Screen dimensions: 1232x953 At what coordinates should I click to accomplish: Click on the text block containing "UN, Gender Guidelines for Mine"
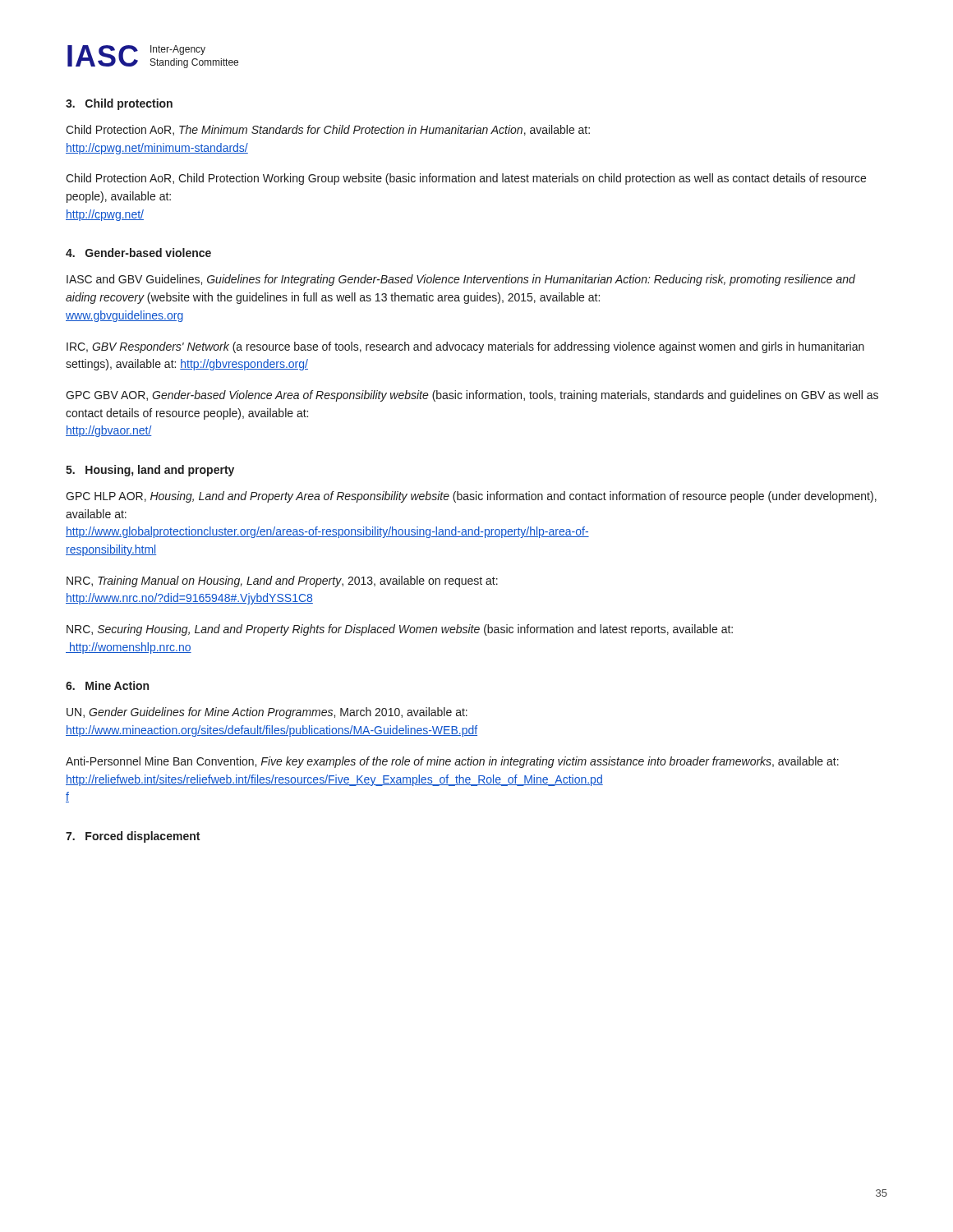click(x=272, y=721)
